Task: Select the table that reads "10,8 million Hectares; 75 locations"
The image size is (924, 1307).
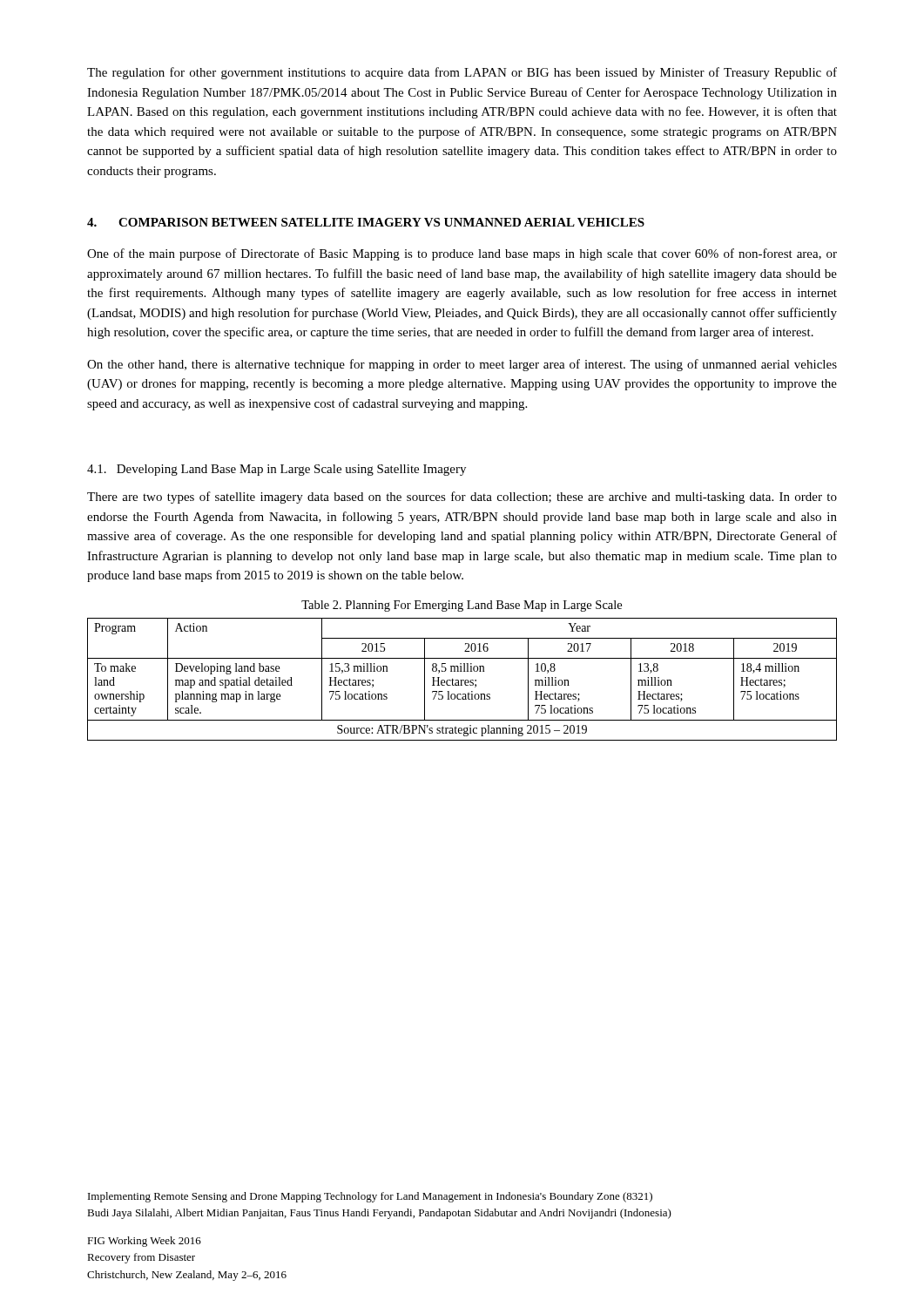Action: coord(462,679)
